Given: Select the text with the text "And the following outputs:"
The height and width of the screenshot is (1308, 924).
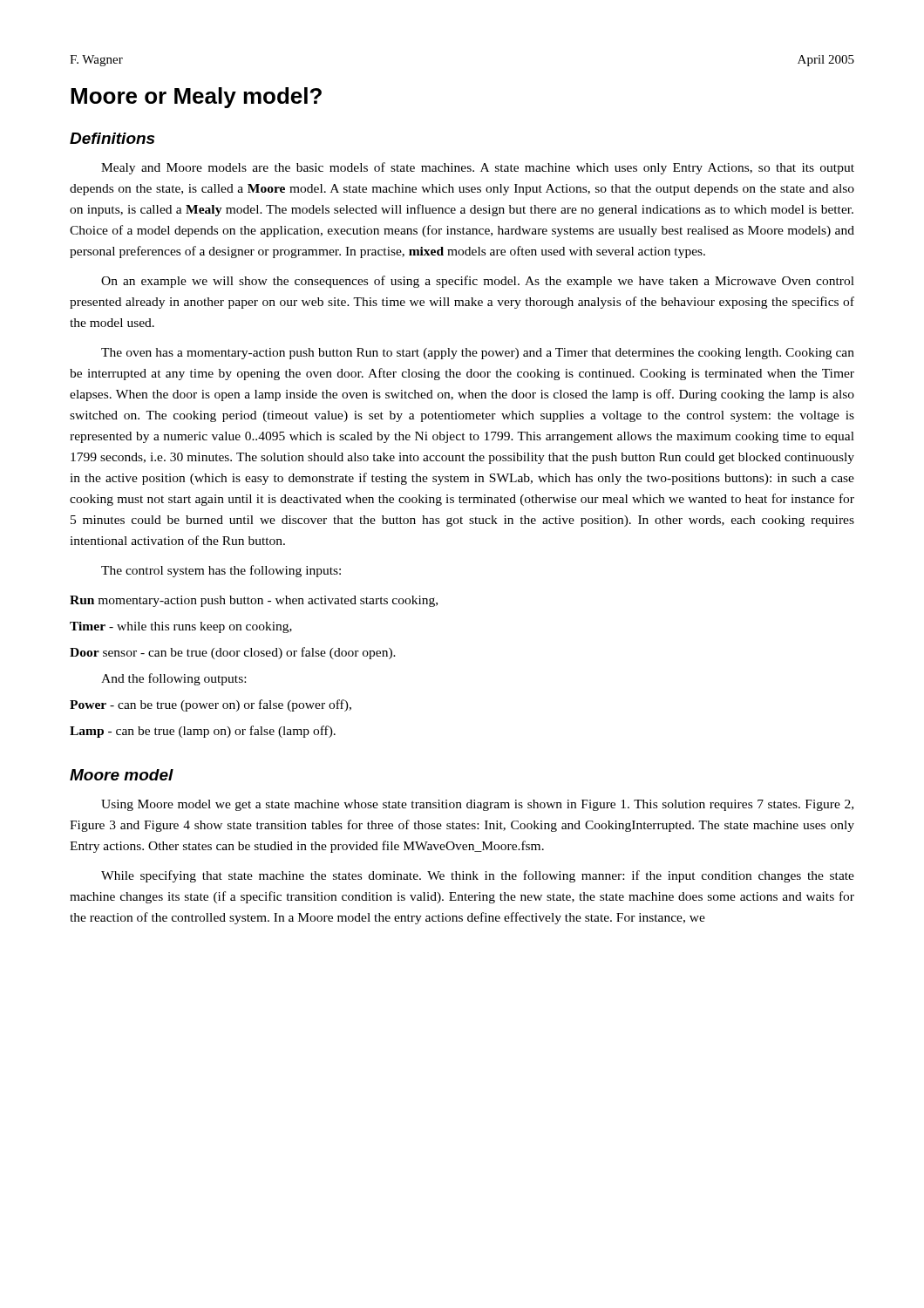Looking at the screenshot, I should 173,679.
